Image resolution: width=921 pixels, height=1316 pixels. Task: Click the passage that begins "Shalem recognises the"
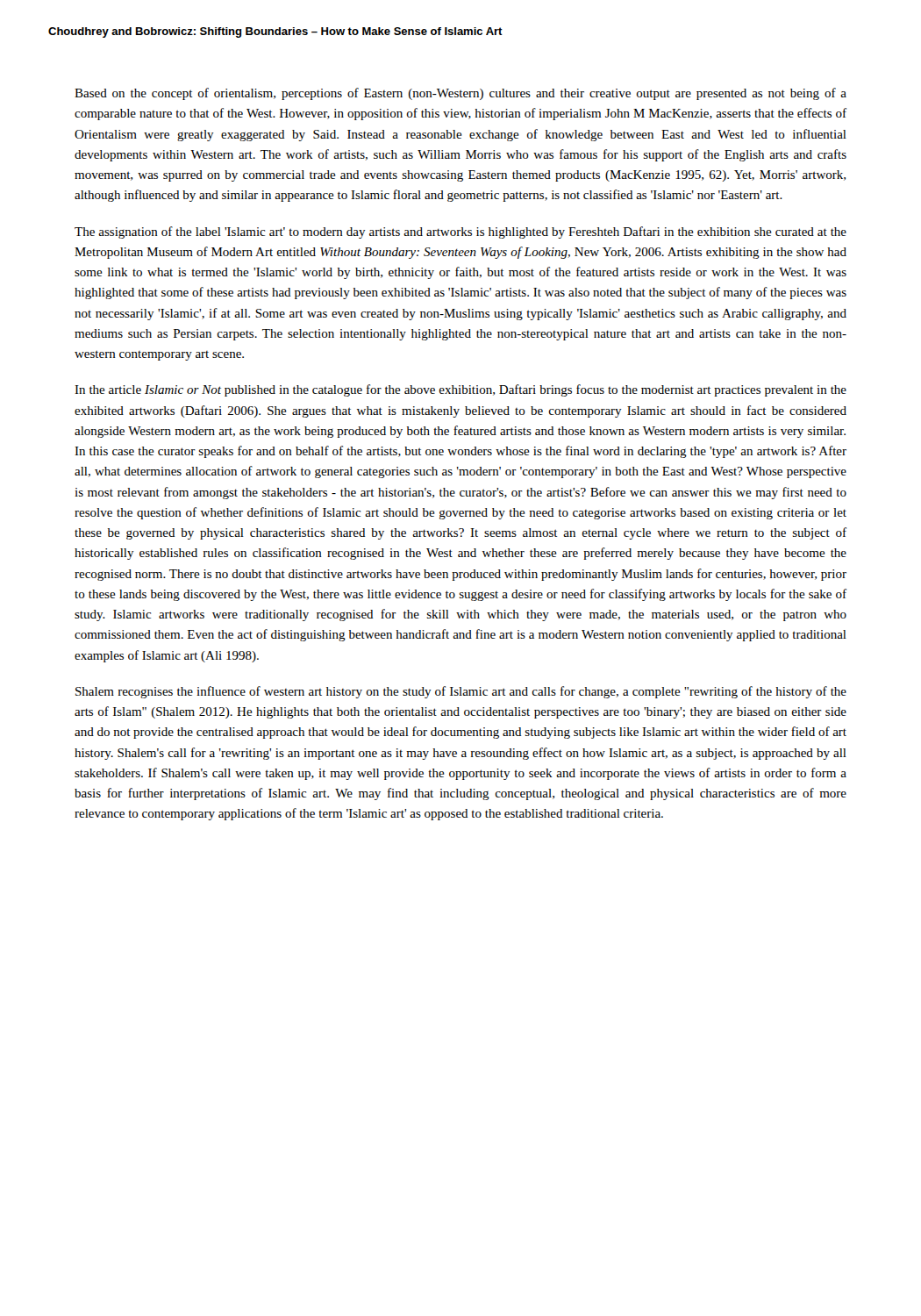[x=460, y=752]
